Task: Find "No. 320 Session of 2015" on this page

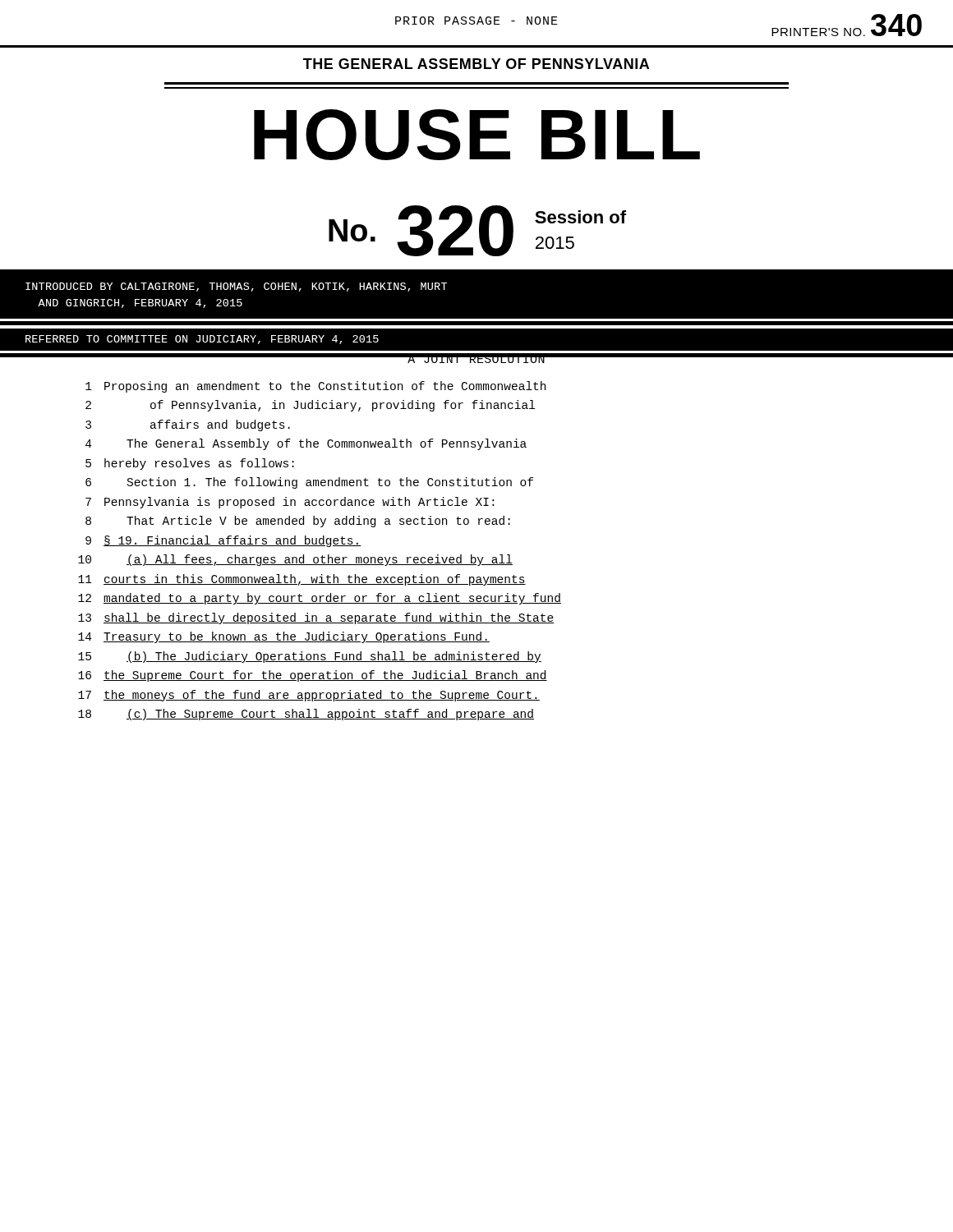Action: click(476, 231)
